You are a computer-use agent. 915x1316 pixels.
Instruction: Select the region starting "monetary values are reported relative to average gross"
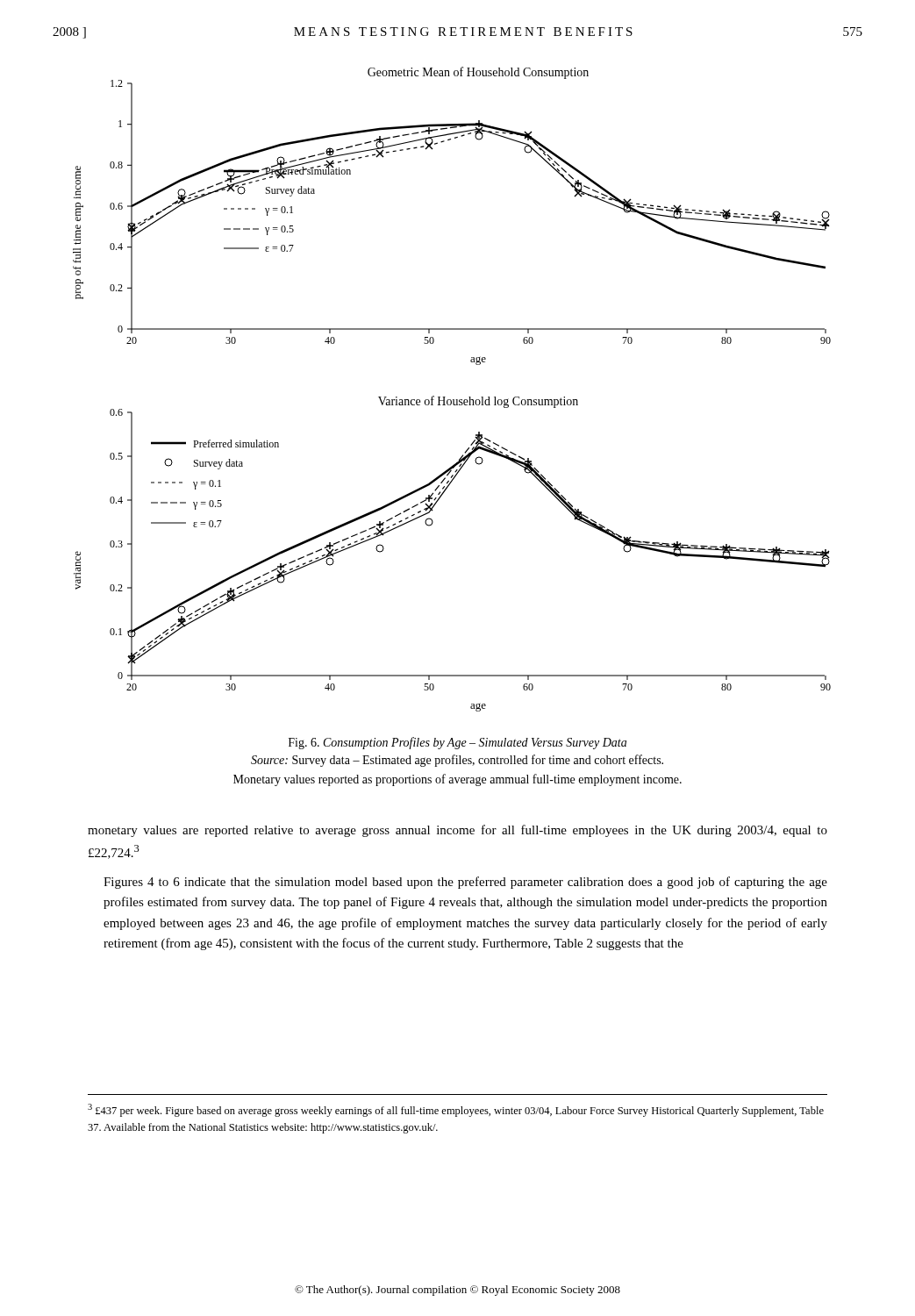click(x=458, y=841)
